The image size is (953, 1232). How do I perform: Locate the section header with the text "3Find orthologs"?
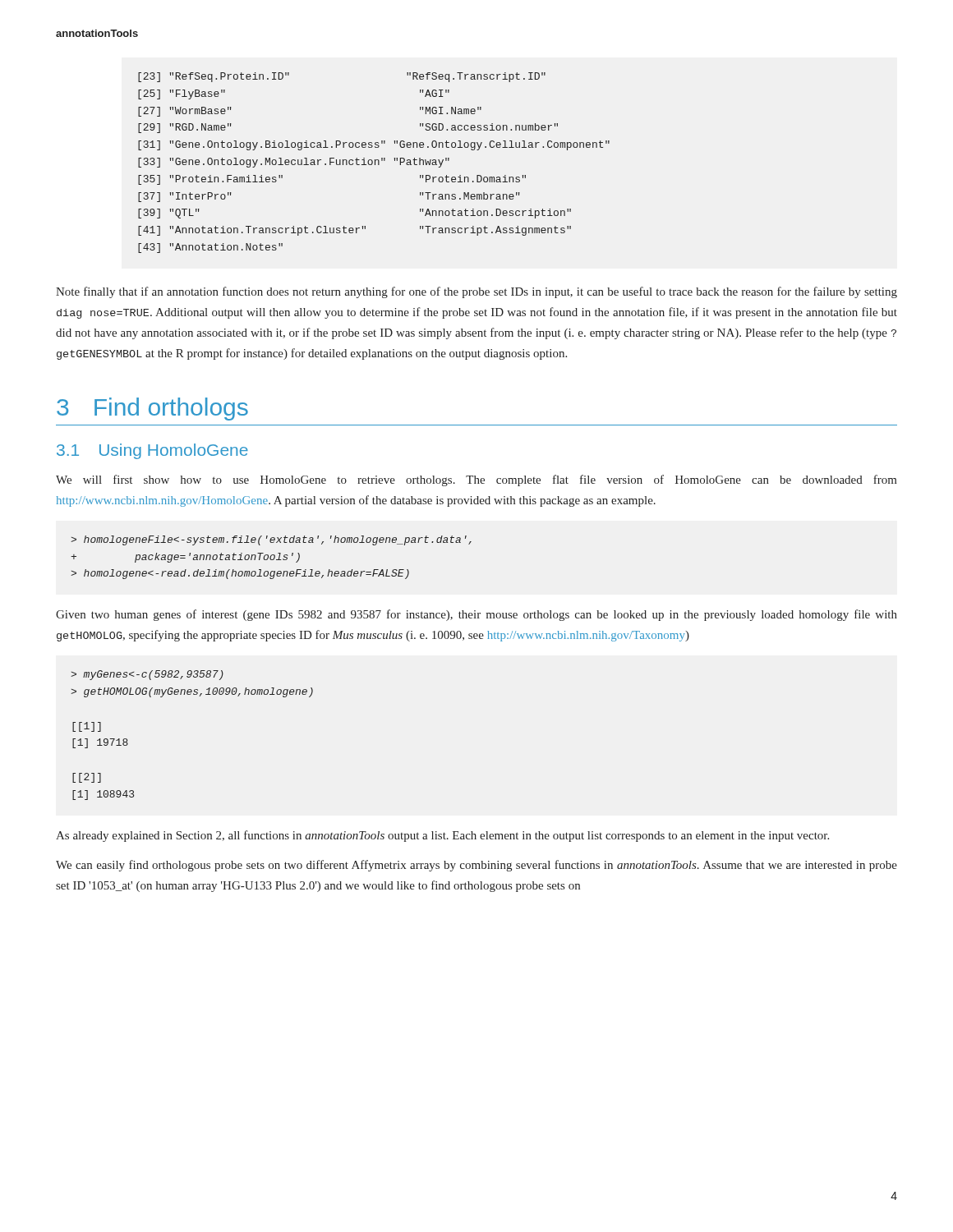(152, 409)
